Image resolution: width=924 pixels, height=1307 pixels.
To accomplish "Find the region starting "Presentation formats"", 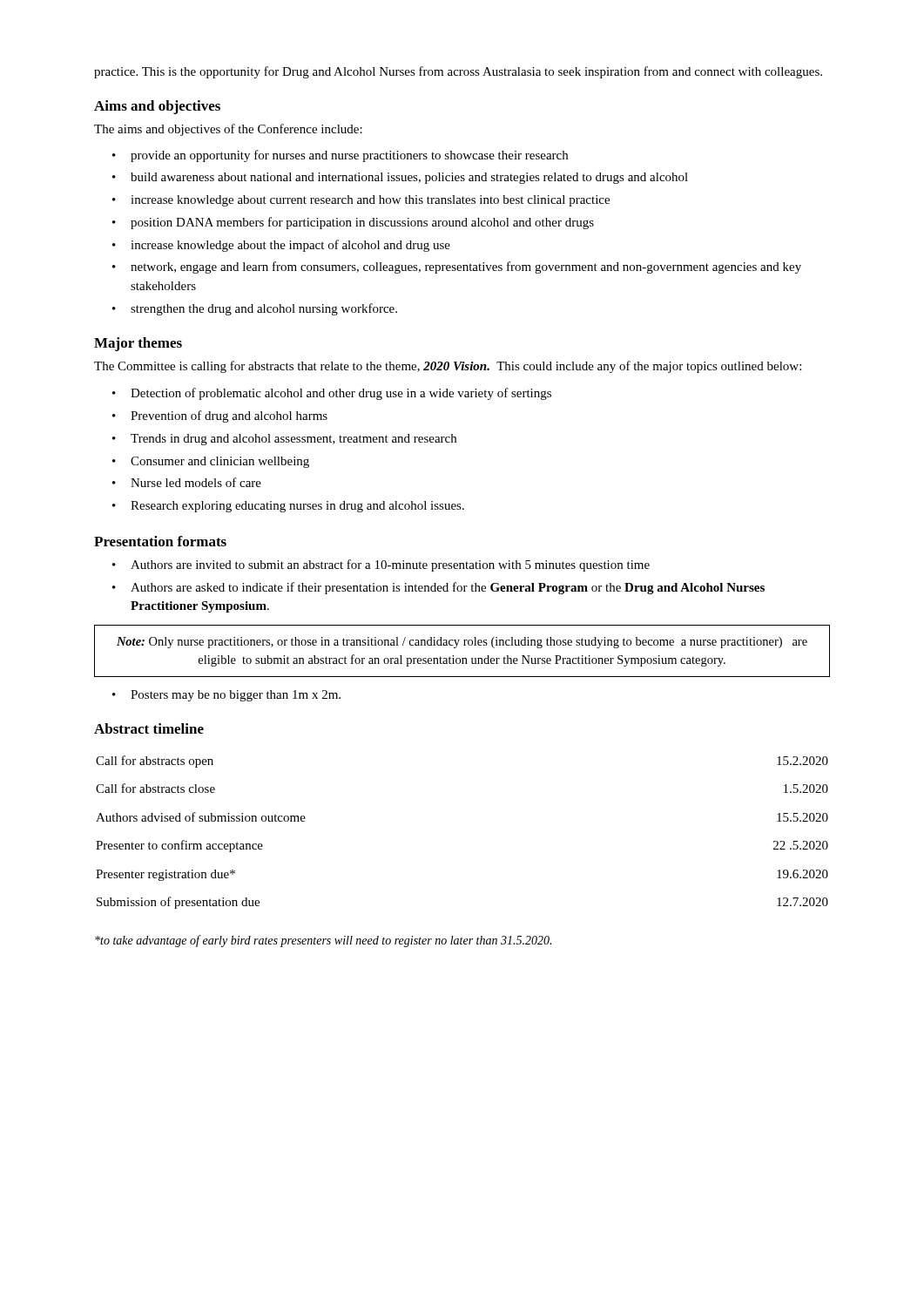I will point(160,541).
